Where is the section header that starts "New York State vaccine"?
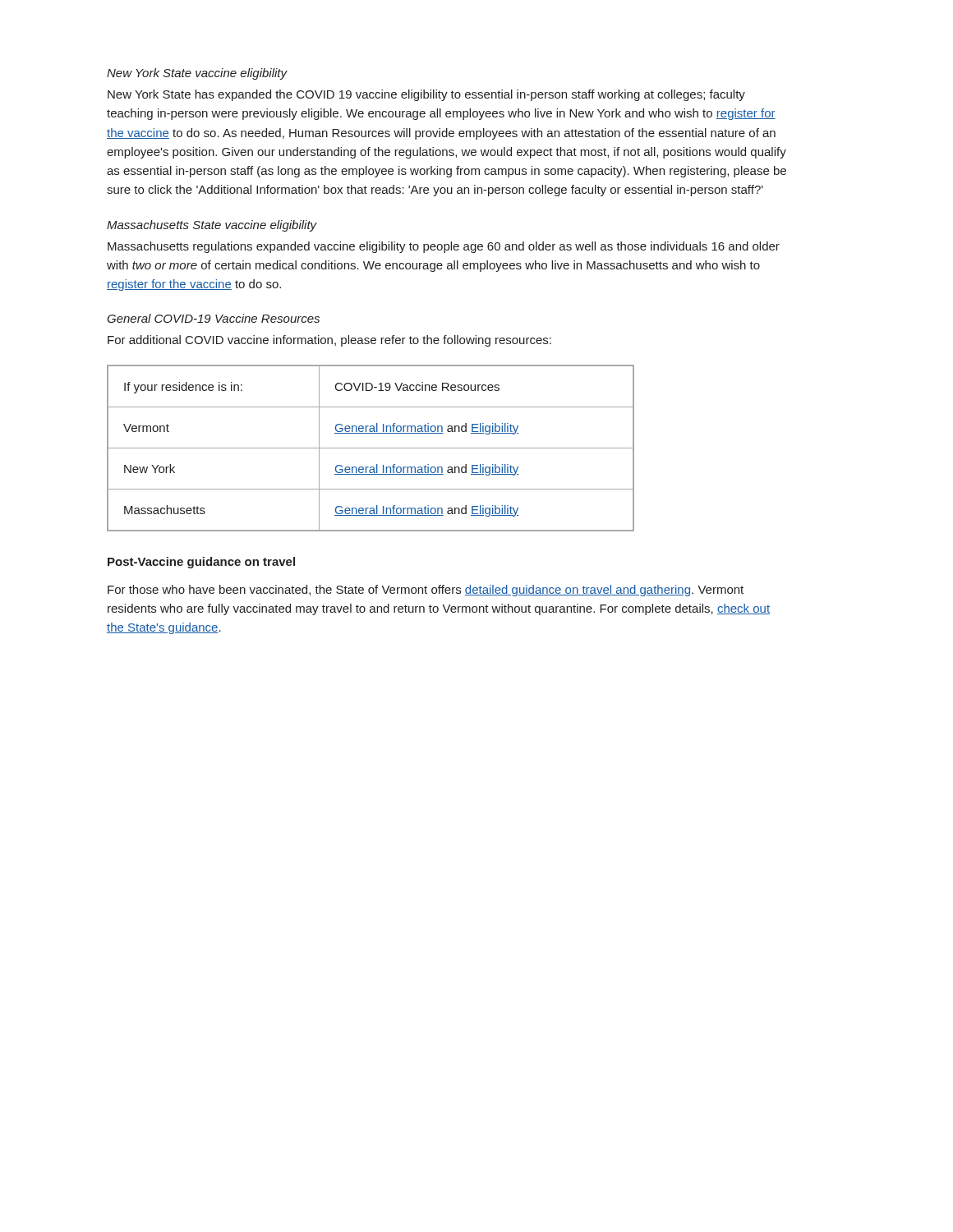 tap(197, 74)
